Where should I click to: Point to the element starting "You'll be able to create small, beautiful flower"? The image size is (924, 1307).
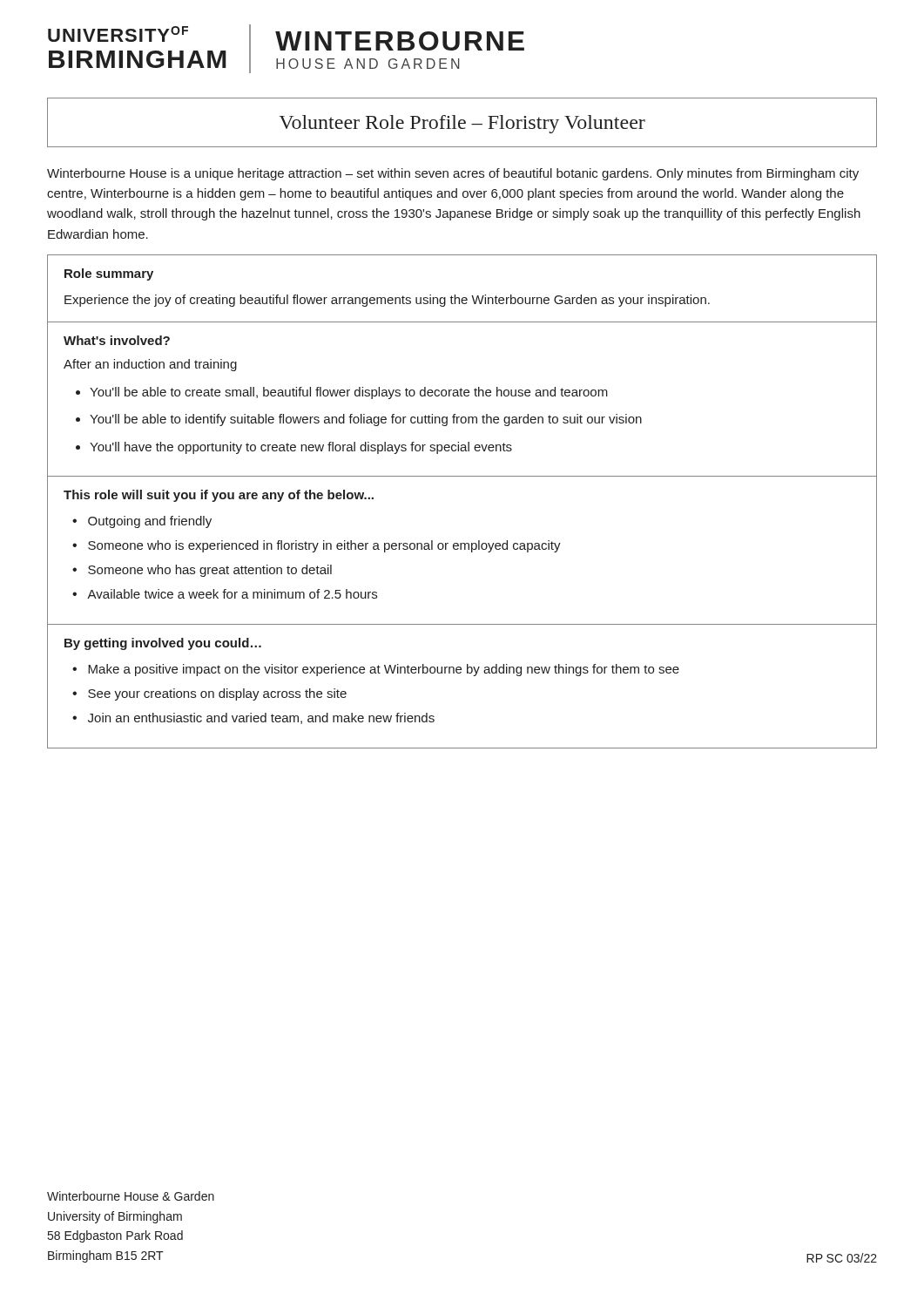349,392
